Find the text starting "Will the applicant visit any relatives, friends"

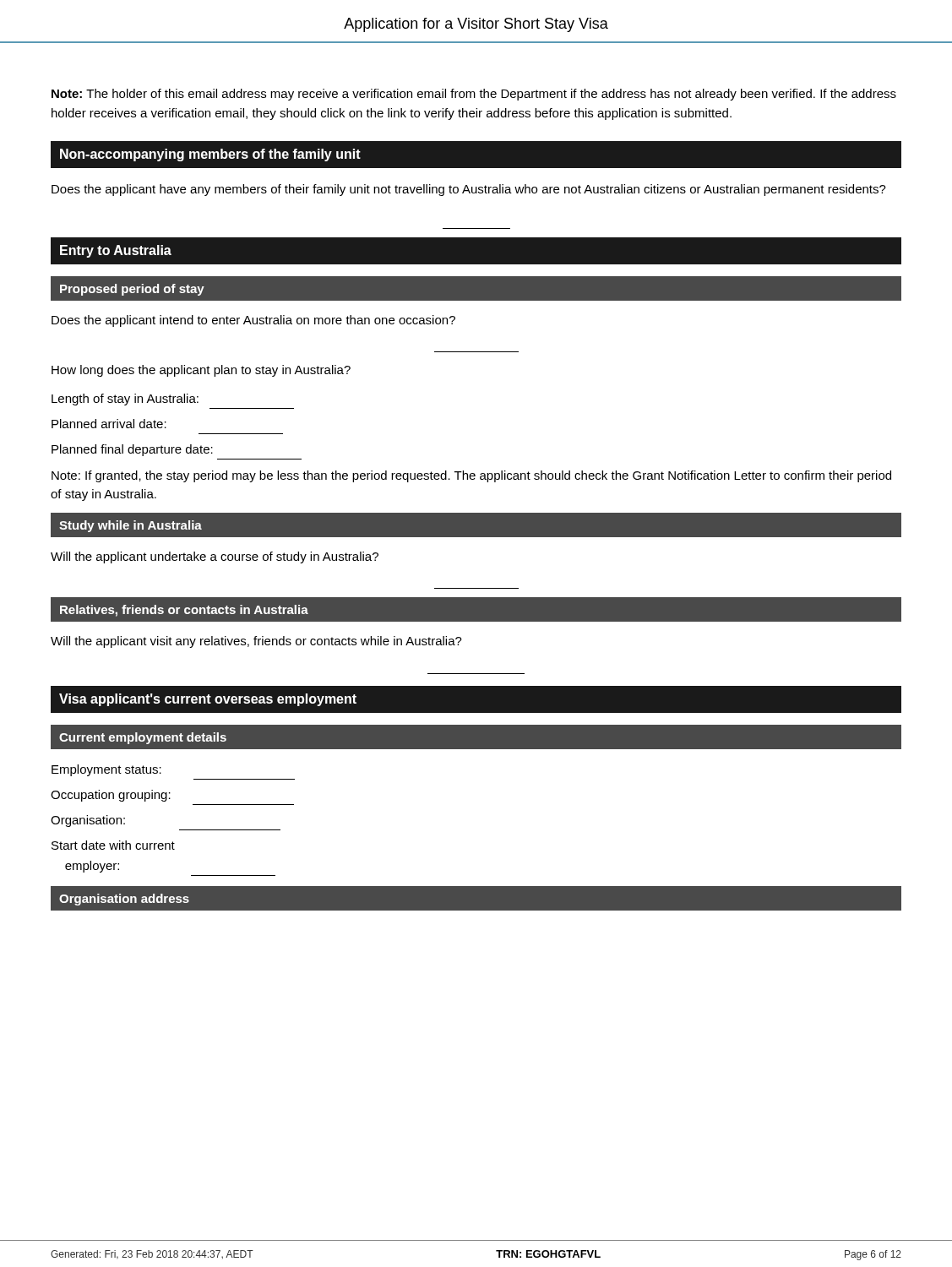click(x=256, y=641)
